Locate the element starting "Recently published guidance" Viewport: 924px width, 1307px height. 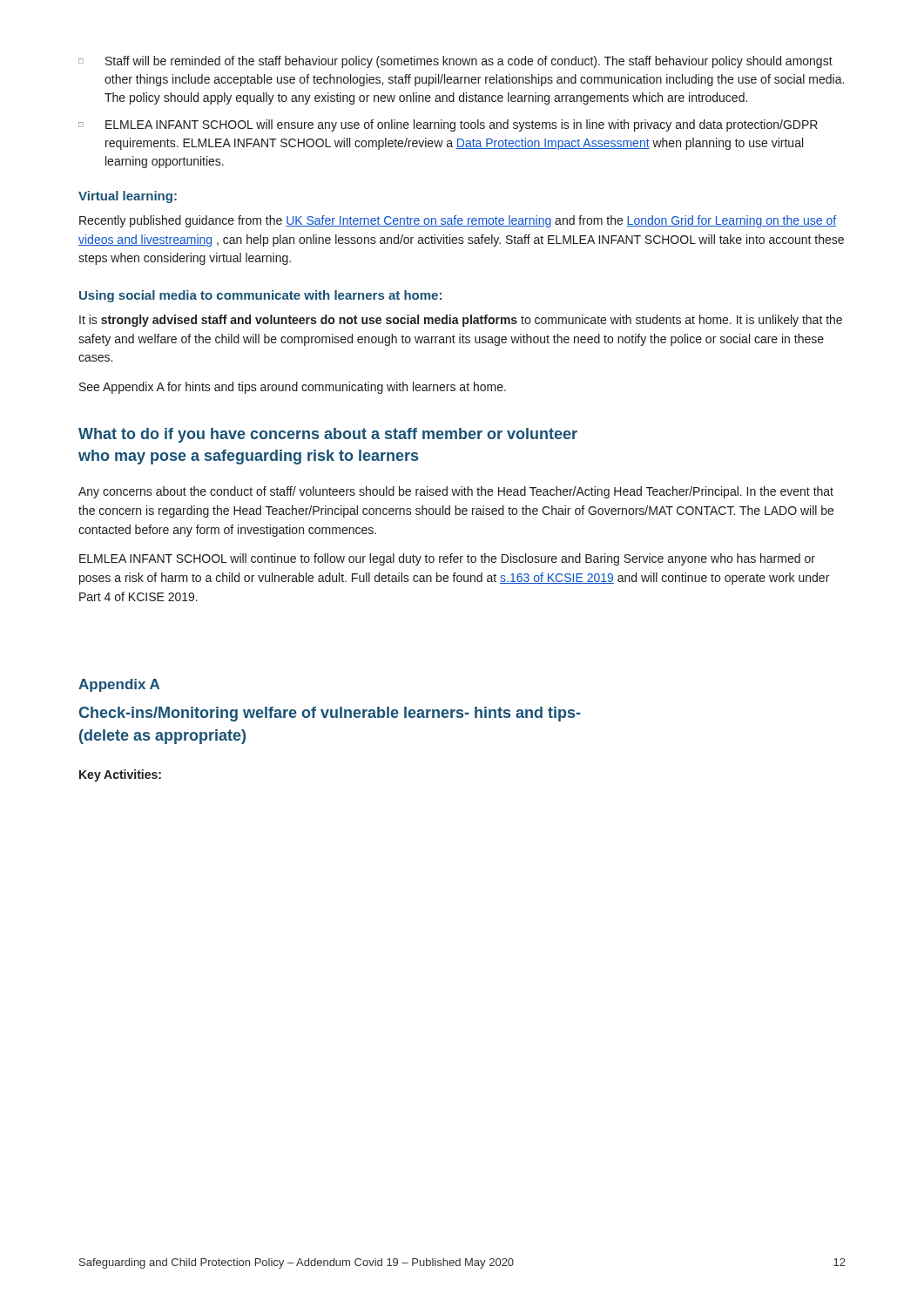tap(461, 239)
